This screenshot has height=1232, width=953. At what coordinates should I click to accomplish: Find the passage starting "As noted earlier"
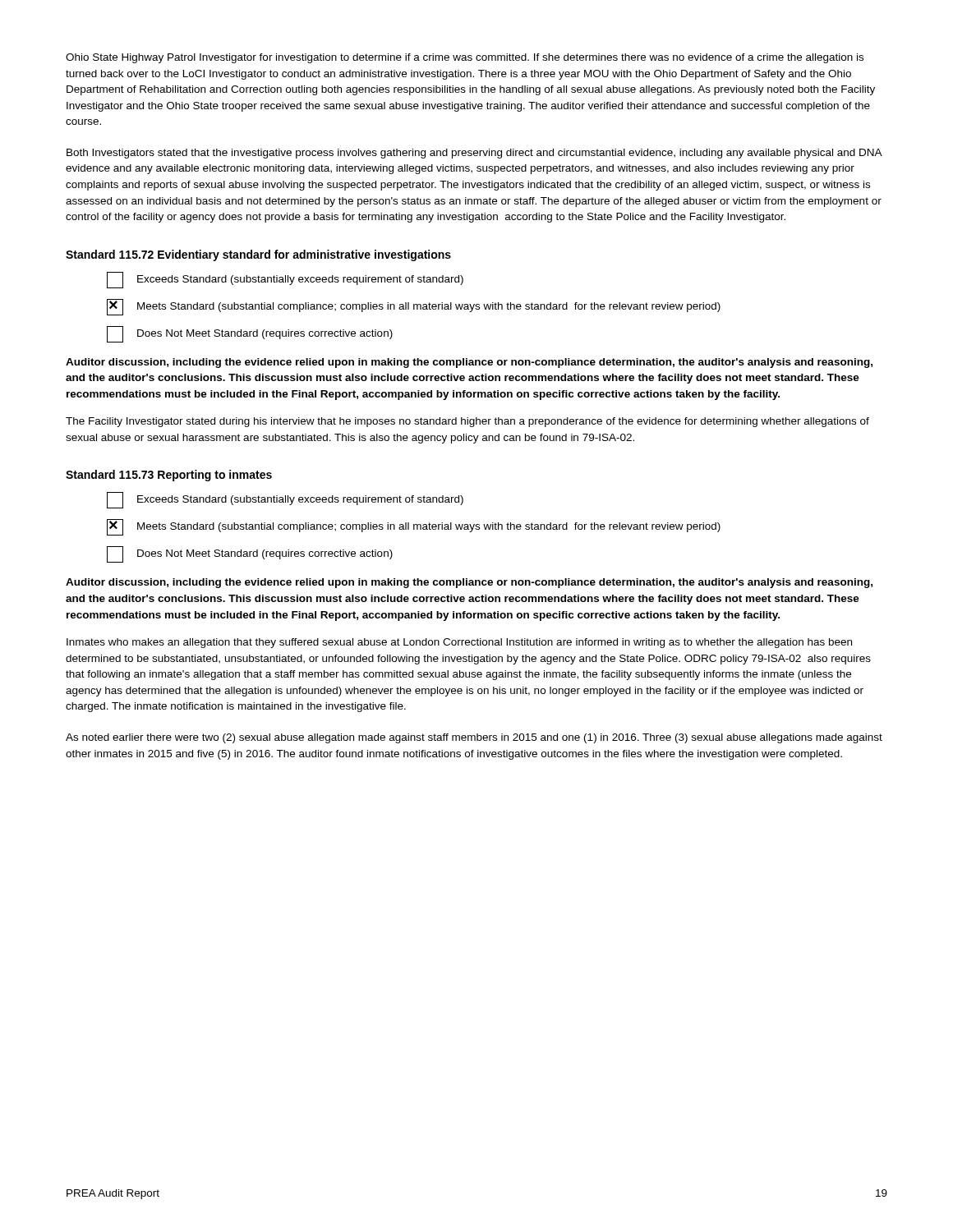tap(474, 745)
